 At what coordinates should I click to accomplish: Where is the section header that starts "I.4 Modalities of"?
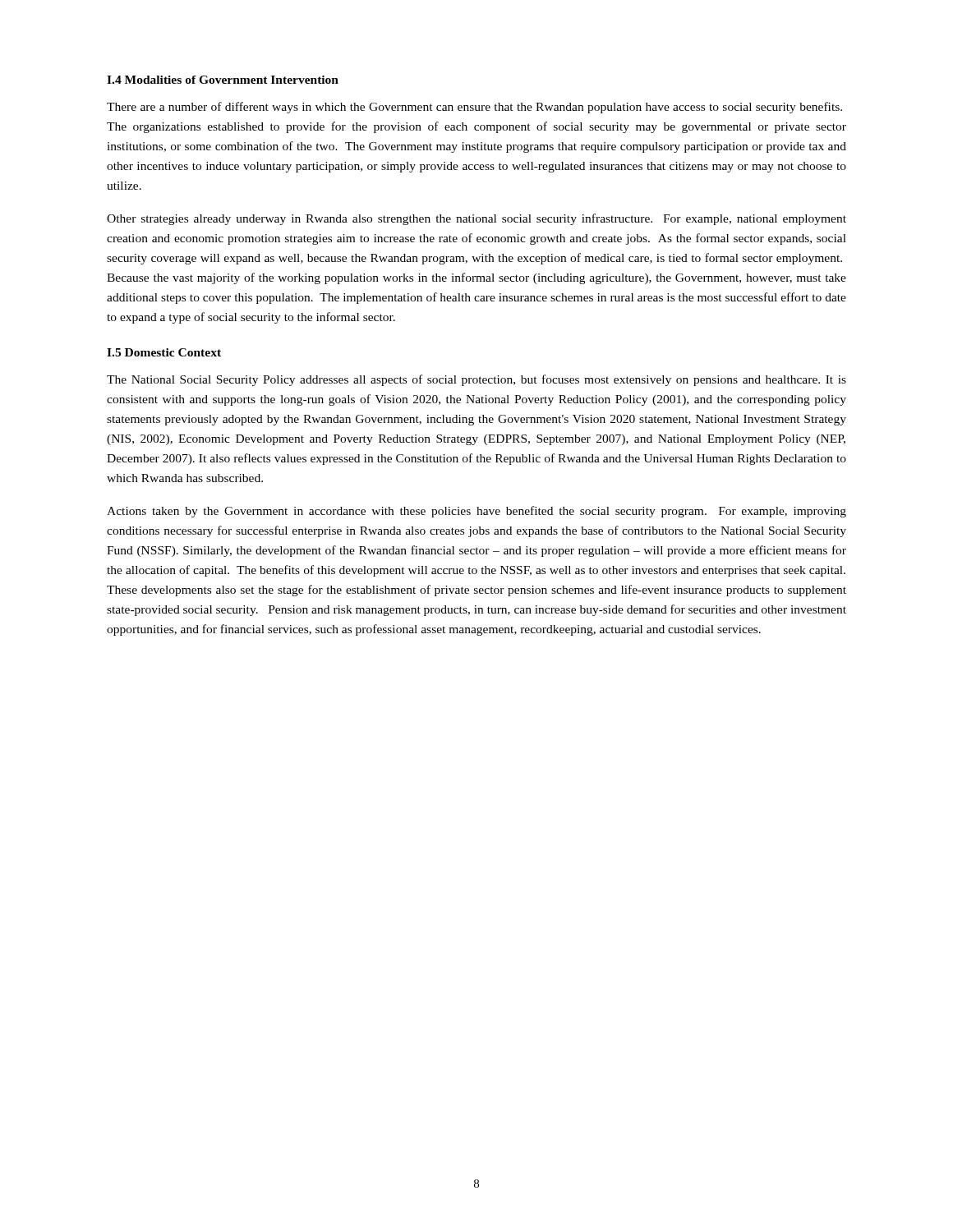point(223,79)
